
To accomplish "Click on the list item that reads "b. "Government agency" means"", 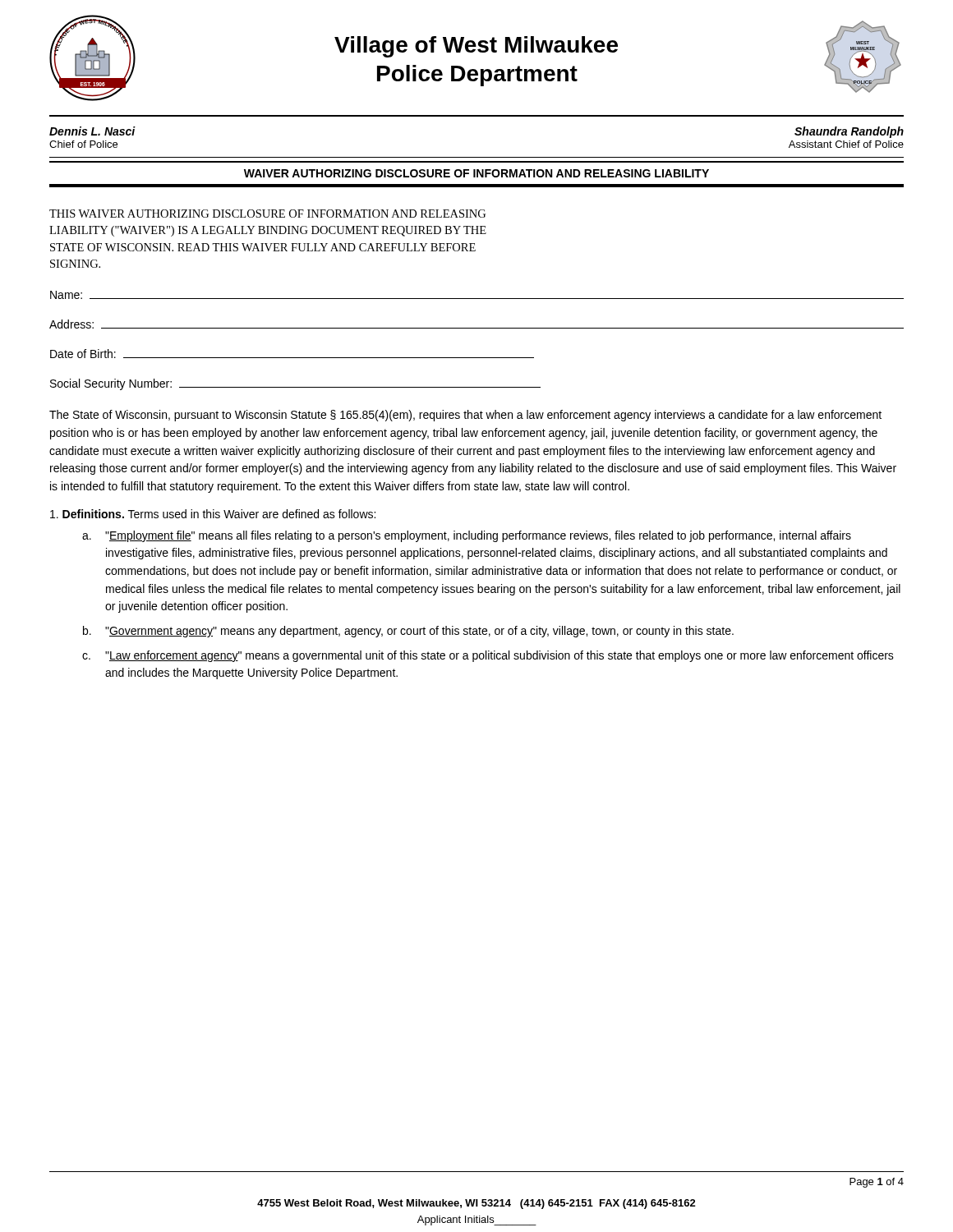I will pos(408,632).
